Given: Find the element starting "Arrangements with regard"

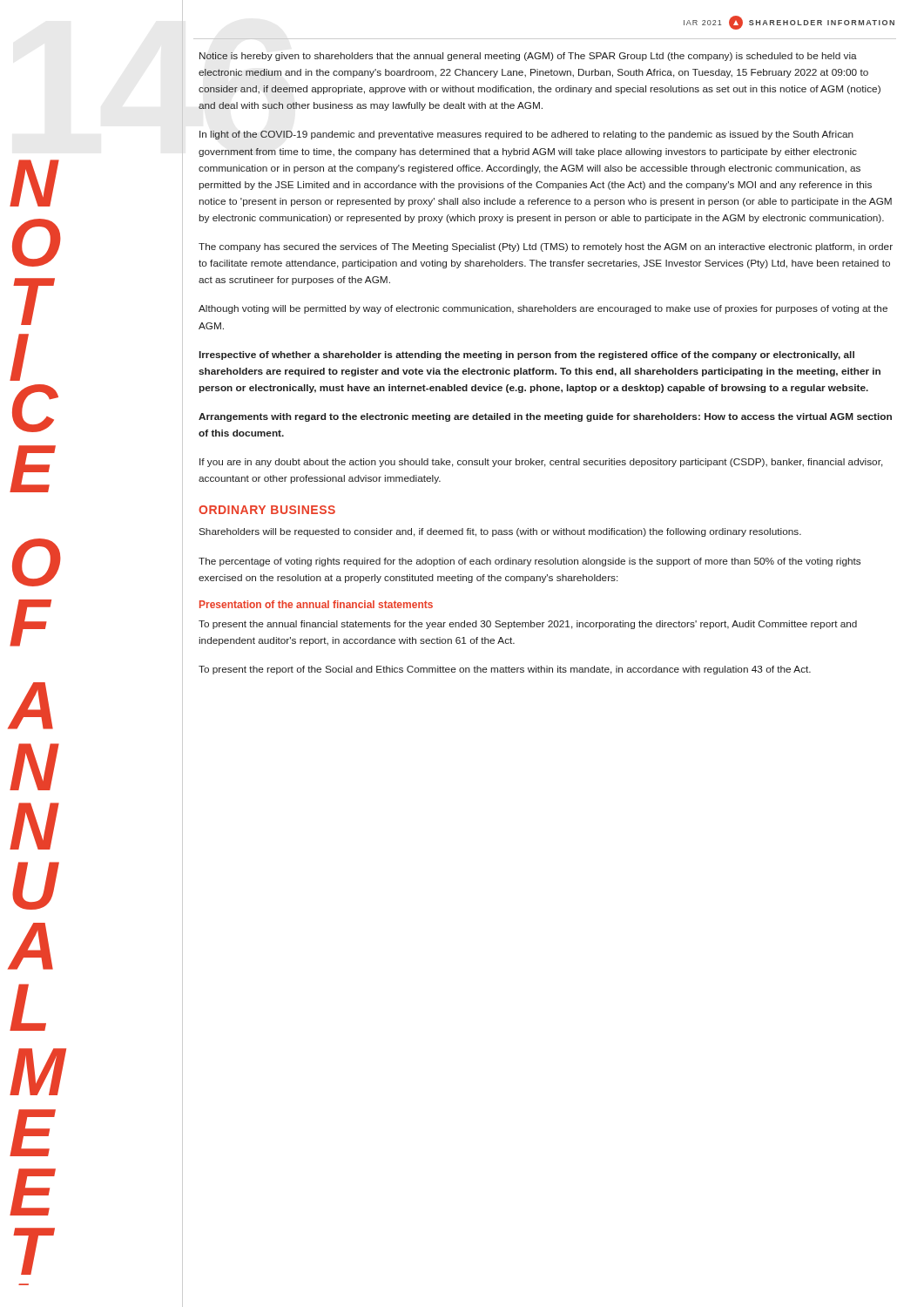Looking at the screenshot, I should [x=545, y=425].
